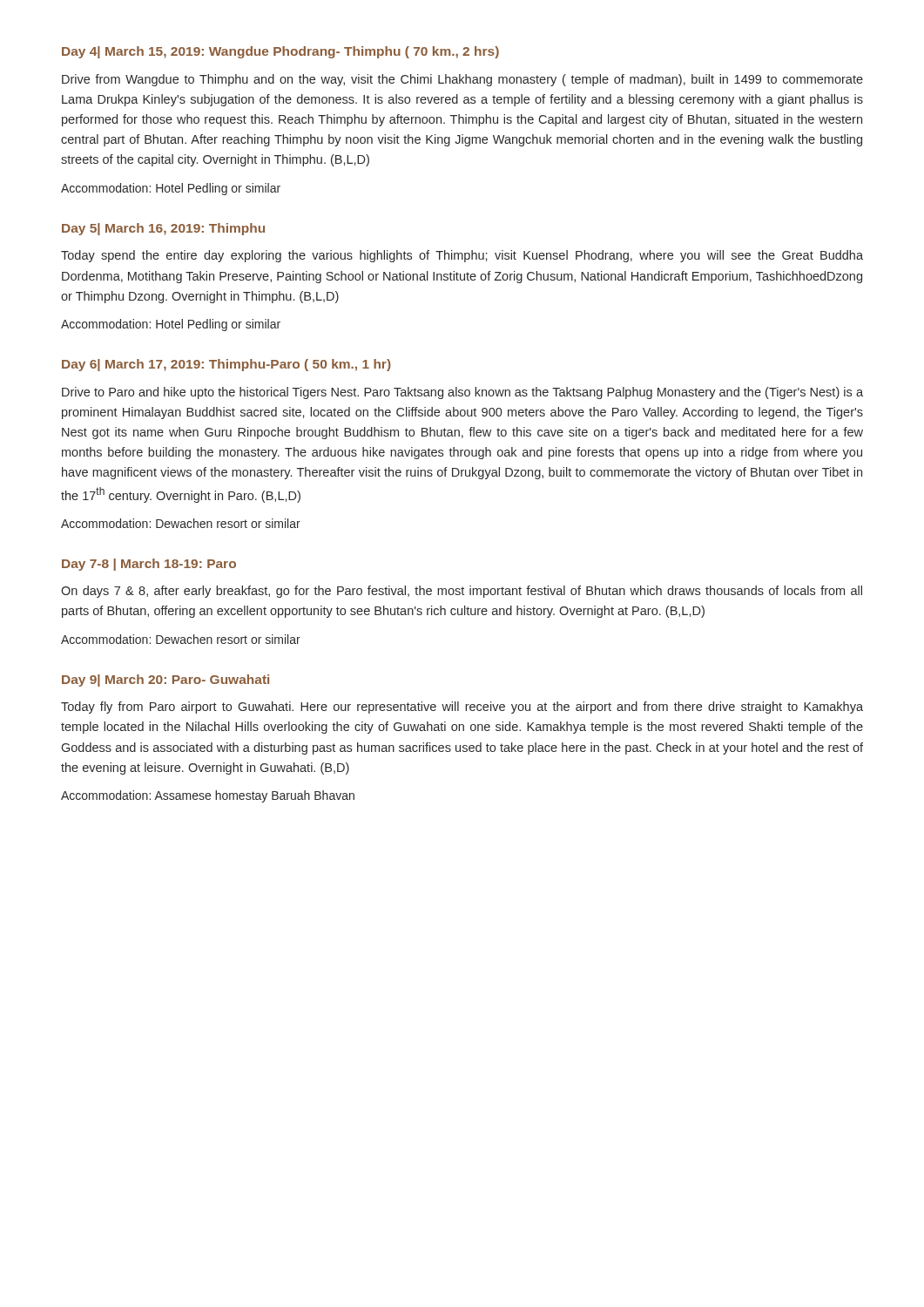Click on the text starting "Today spend the entire"

point(462,276)
